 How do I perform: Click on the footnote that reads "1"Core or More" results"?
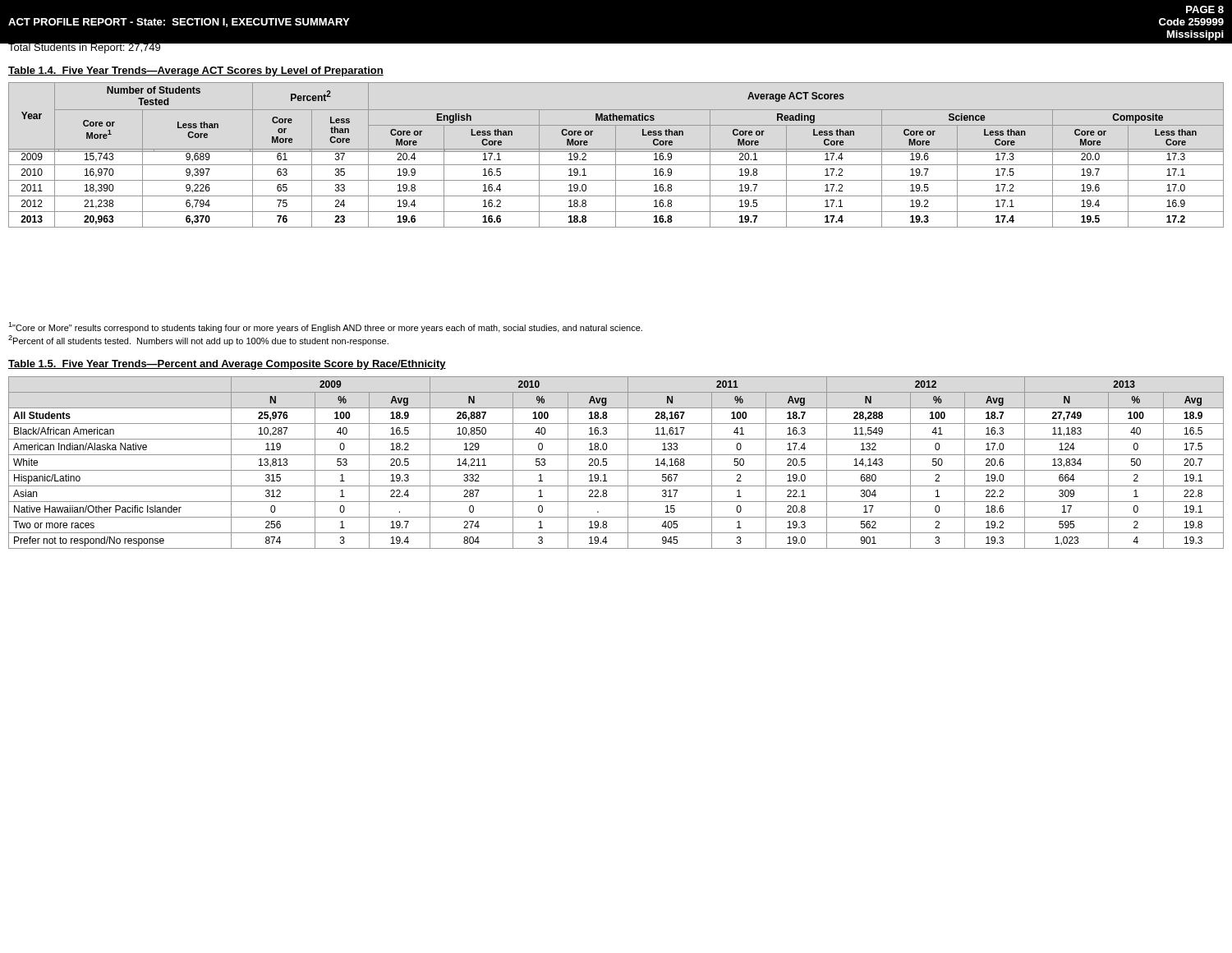coord(326,326)
